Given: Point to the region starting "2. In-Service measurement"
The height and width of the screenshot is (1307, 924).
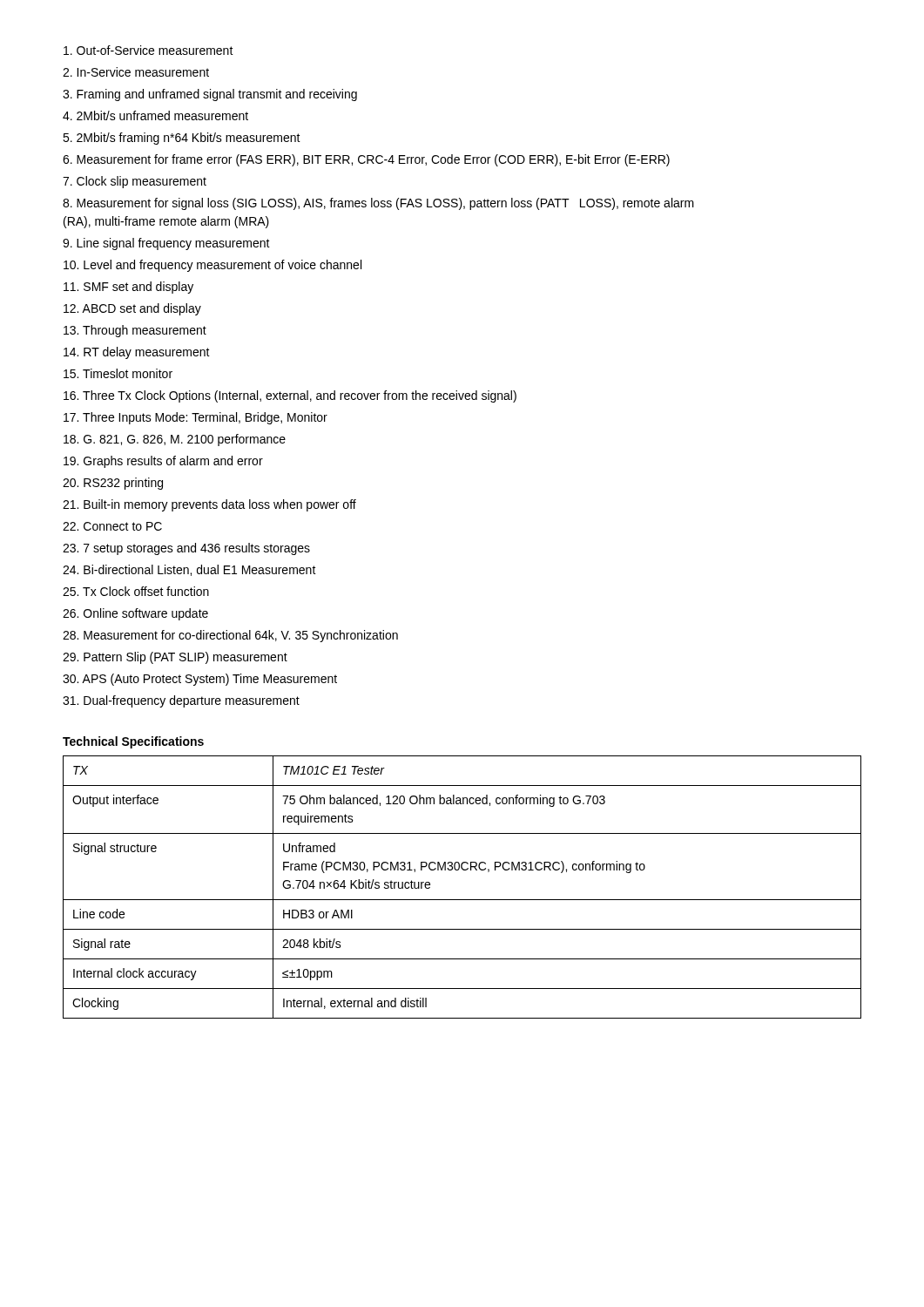Looking at the screenshot, I should (136, 72).
